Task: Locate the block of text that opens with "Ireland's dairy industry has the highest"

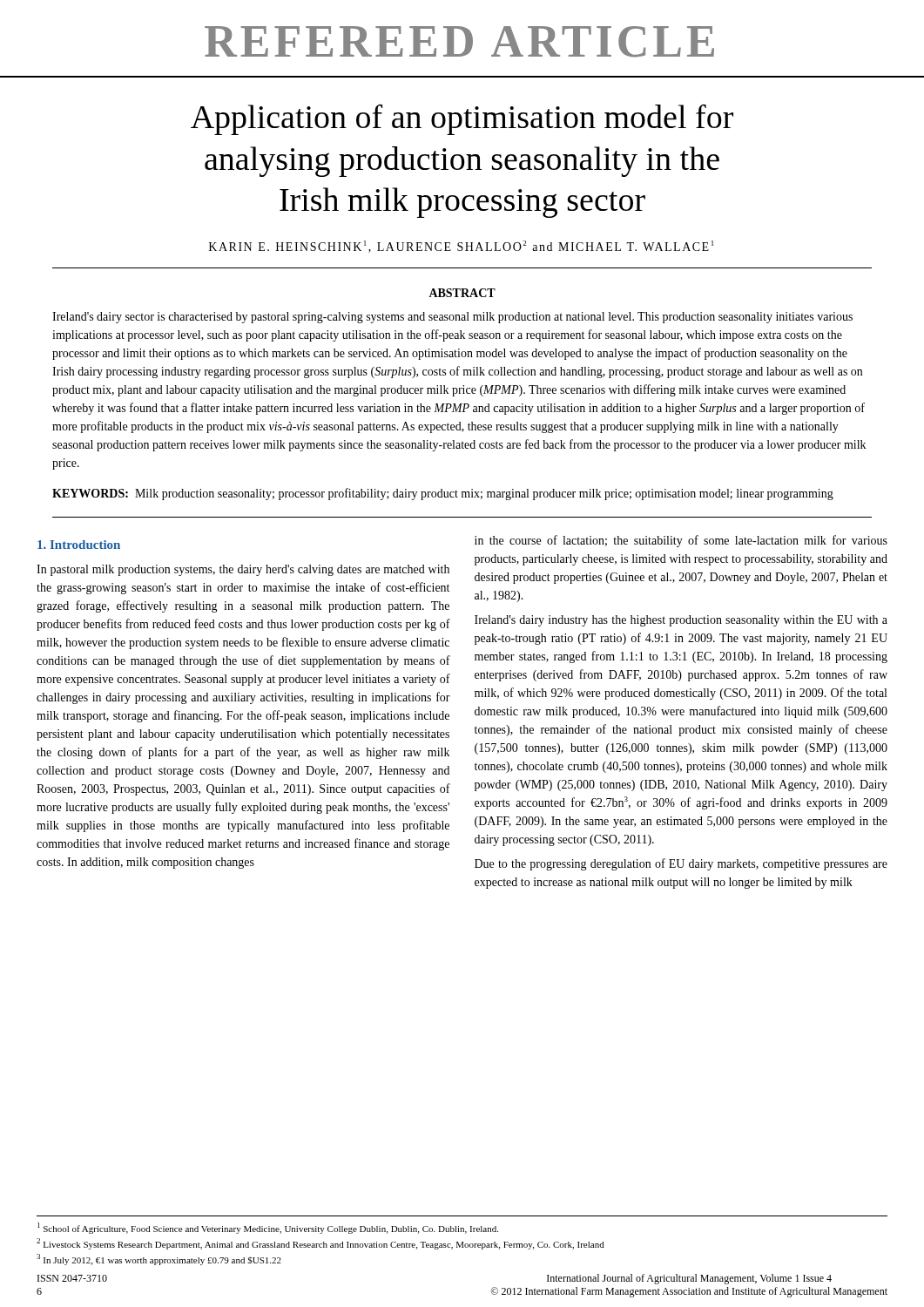Action: pyautogui.click(x=681, y=730)
